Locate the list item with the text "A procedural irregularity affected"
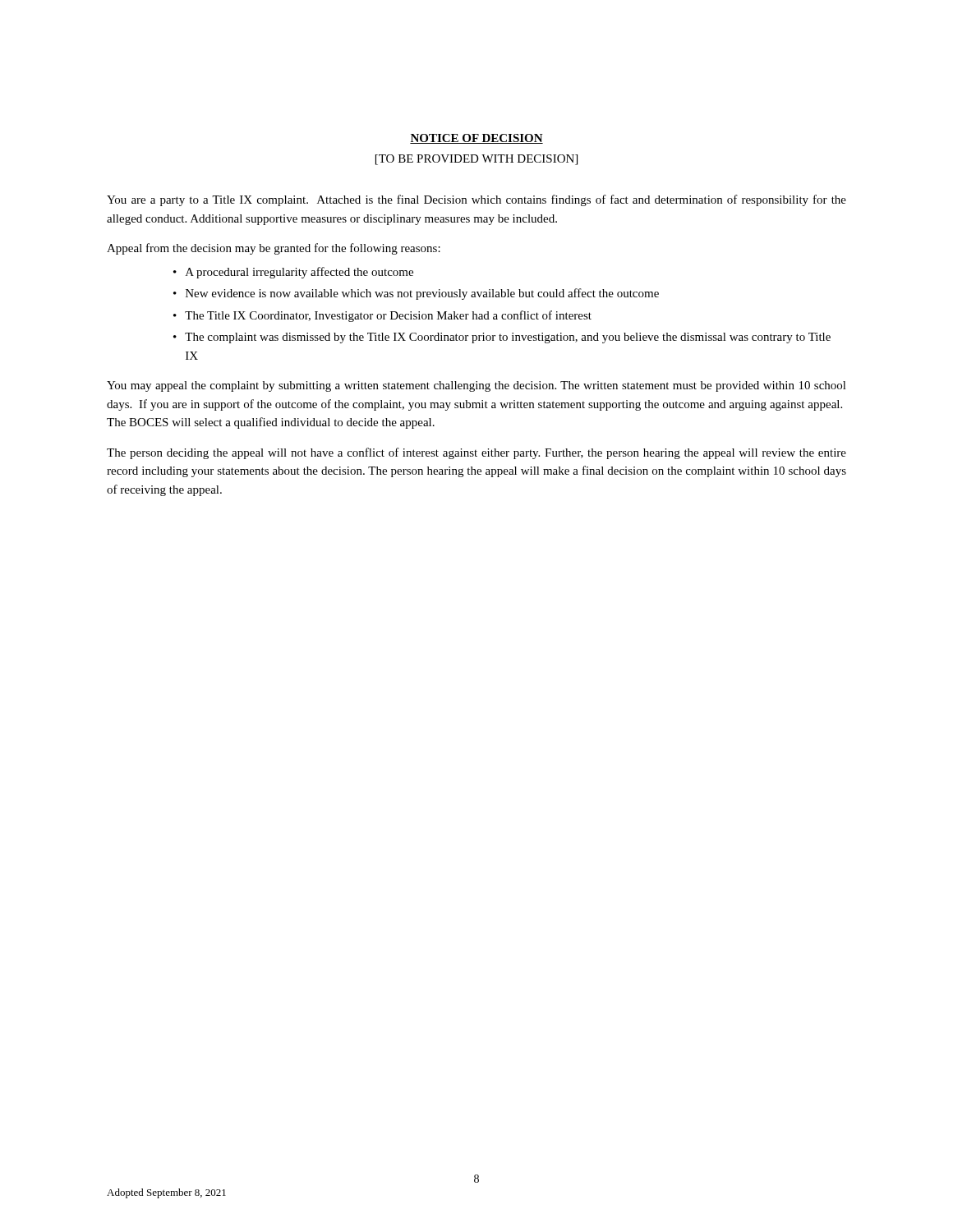Screen dimensions: 1232x953 point(299,271)
